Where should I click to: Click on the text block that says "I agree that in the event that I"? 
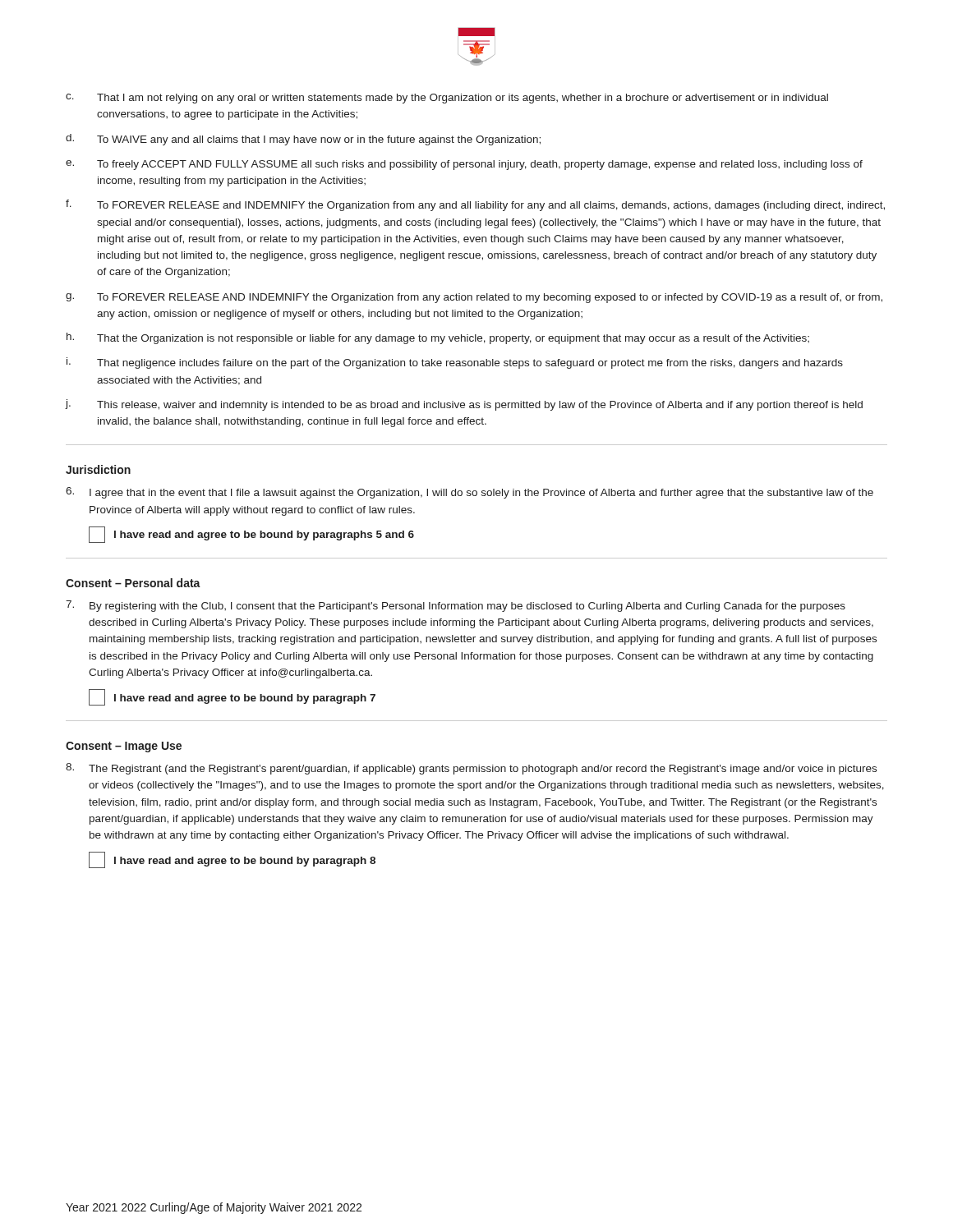tap(476, 501)
